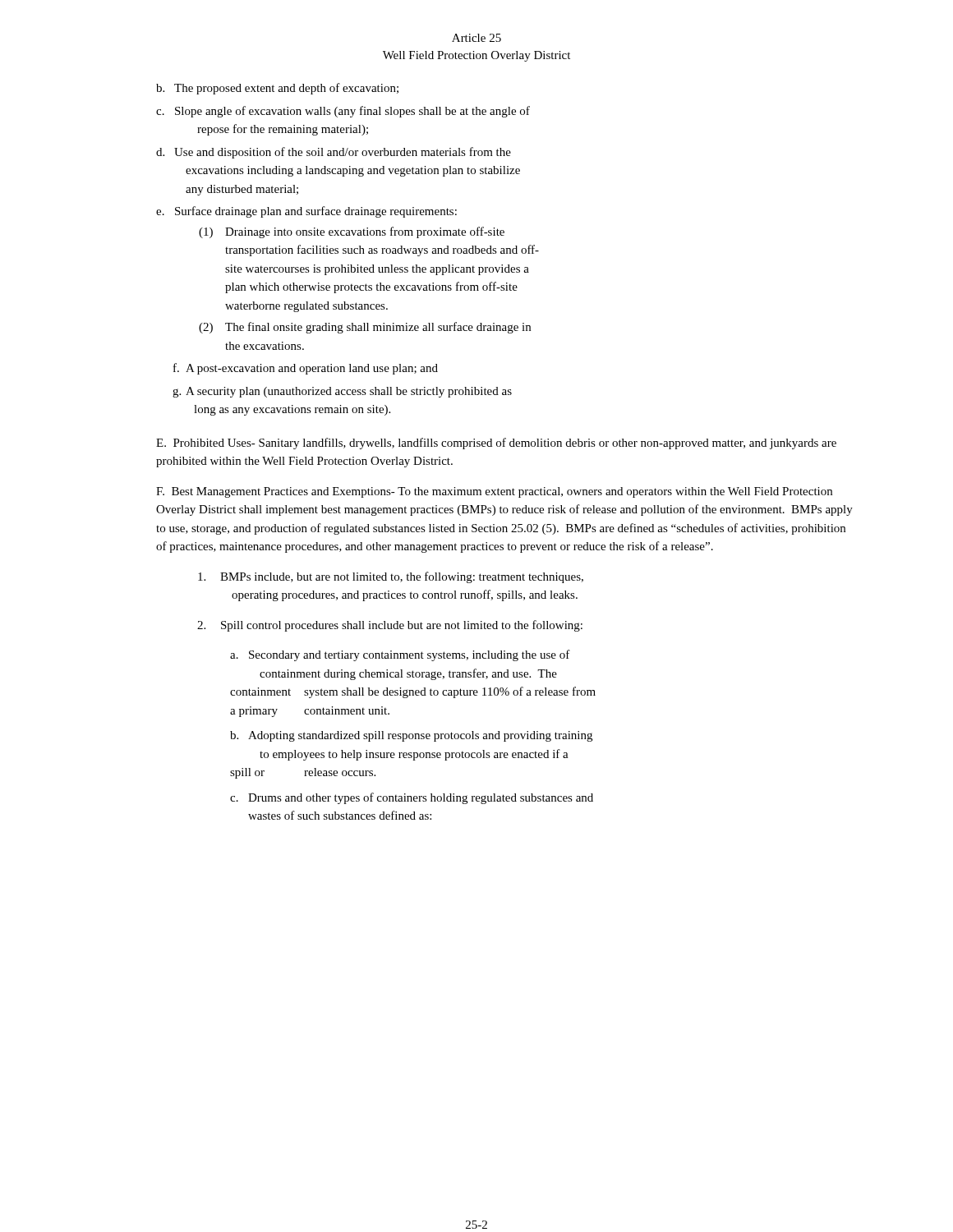Locate the block of text that opens with "b. The proposed"
The height and width of the screenshot is (1232, 953).
pyautogui.click(x=278, y=88)
